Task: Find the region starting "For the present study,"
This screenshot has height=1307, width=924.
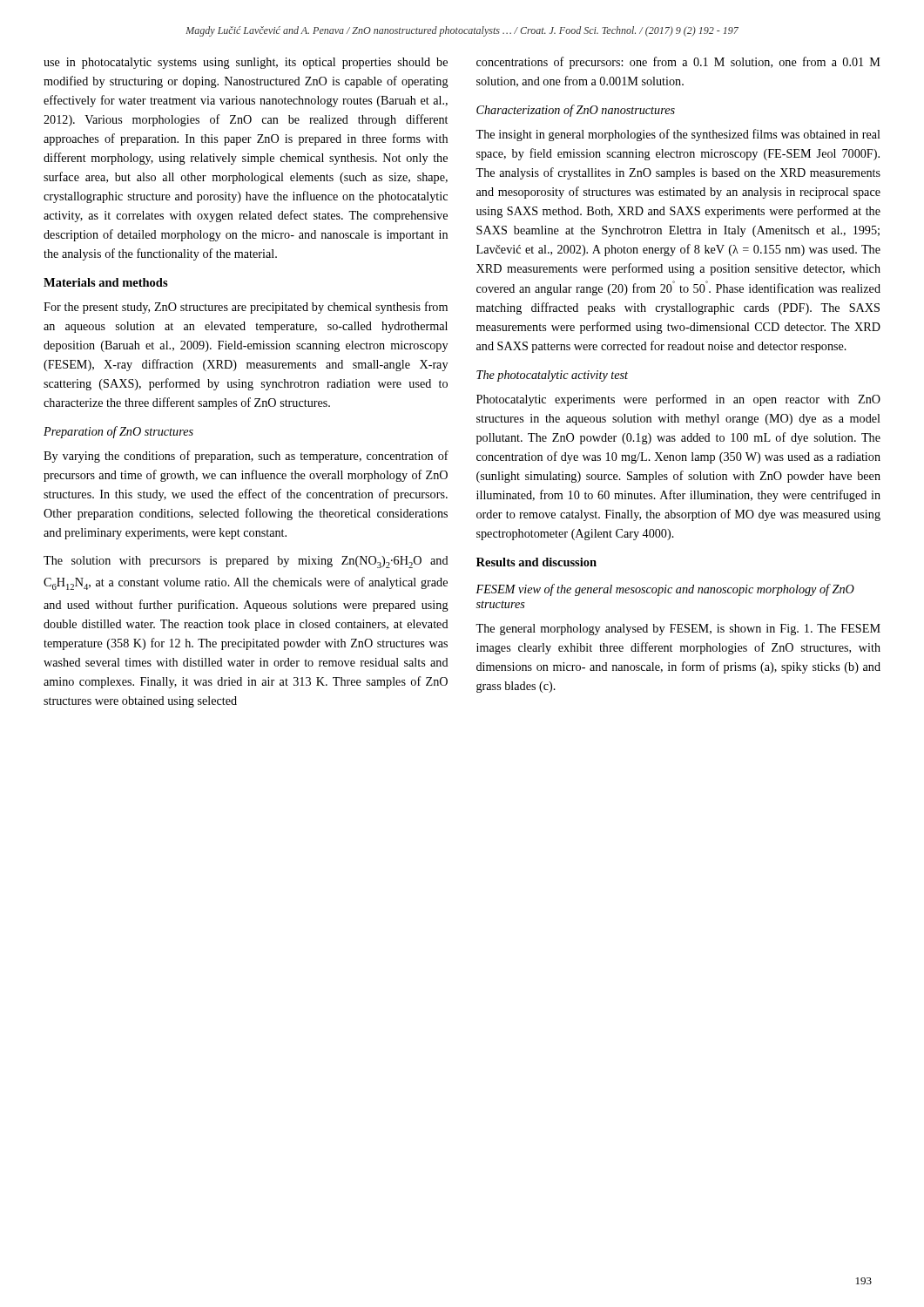Action: 246,355
